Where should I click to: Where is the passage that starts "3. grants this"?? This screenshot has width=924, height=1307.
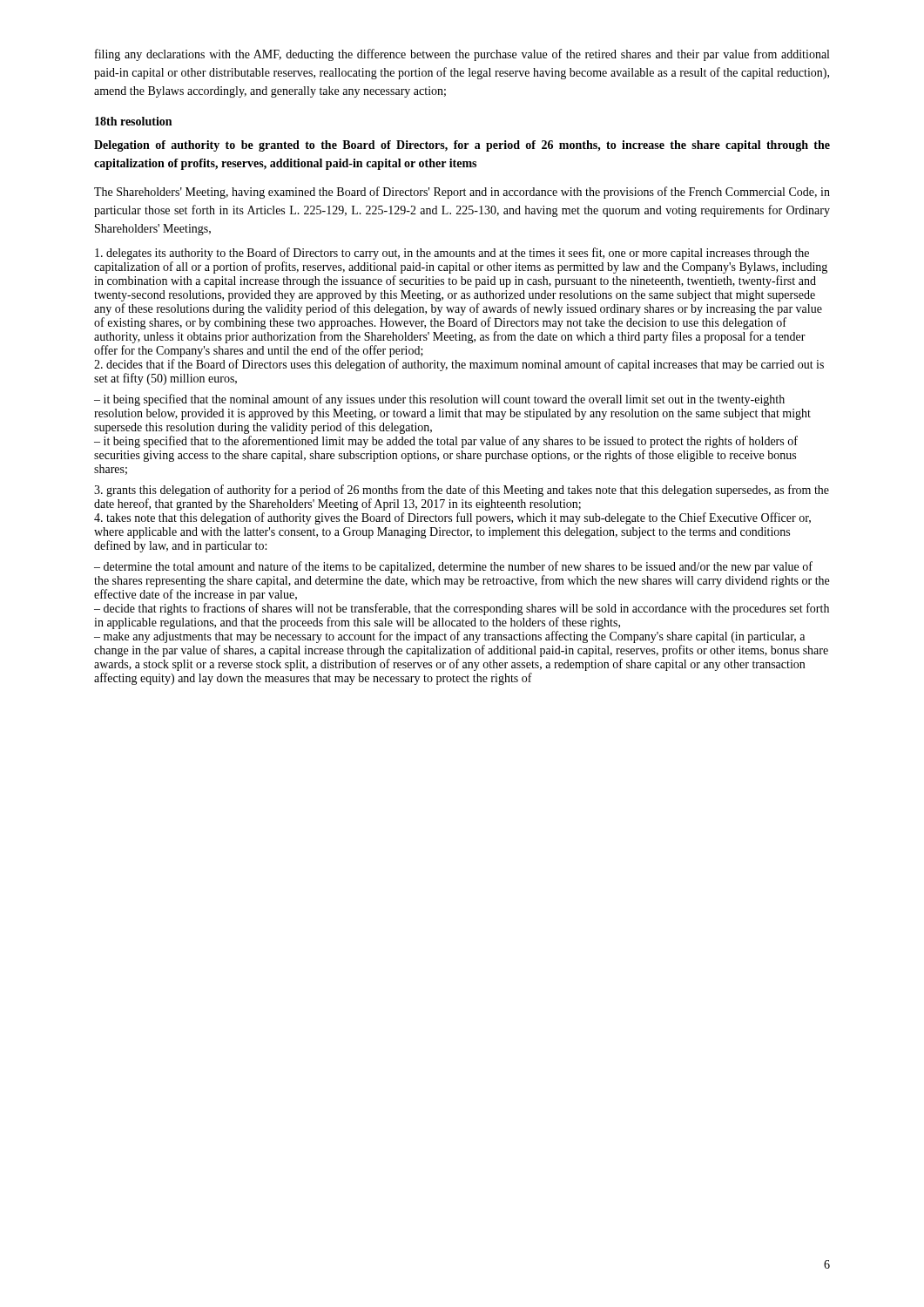pyautogui.click(x=462, y=498)
